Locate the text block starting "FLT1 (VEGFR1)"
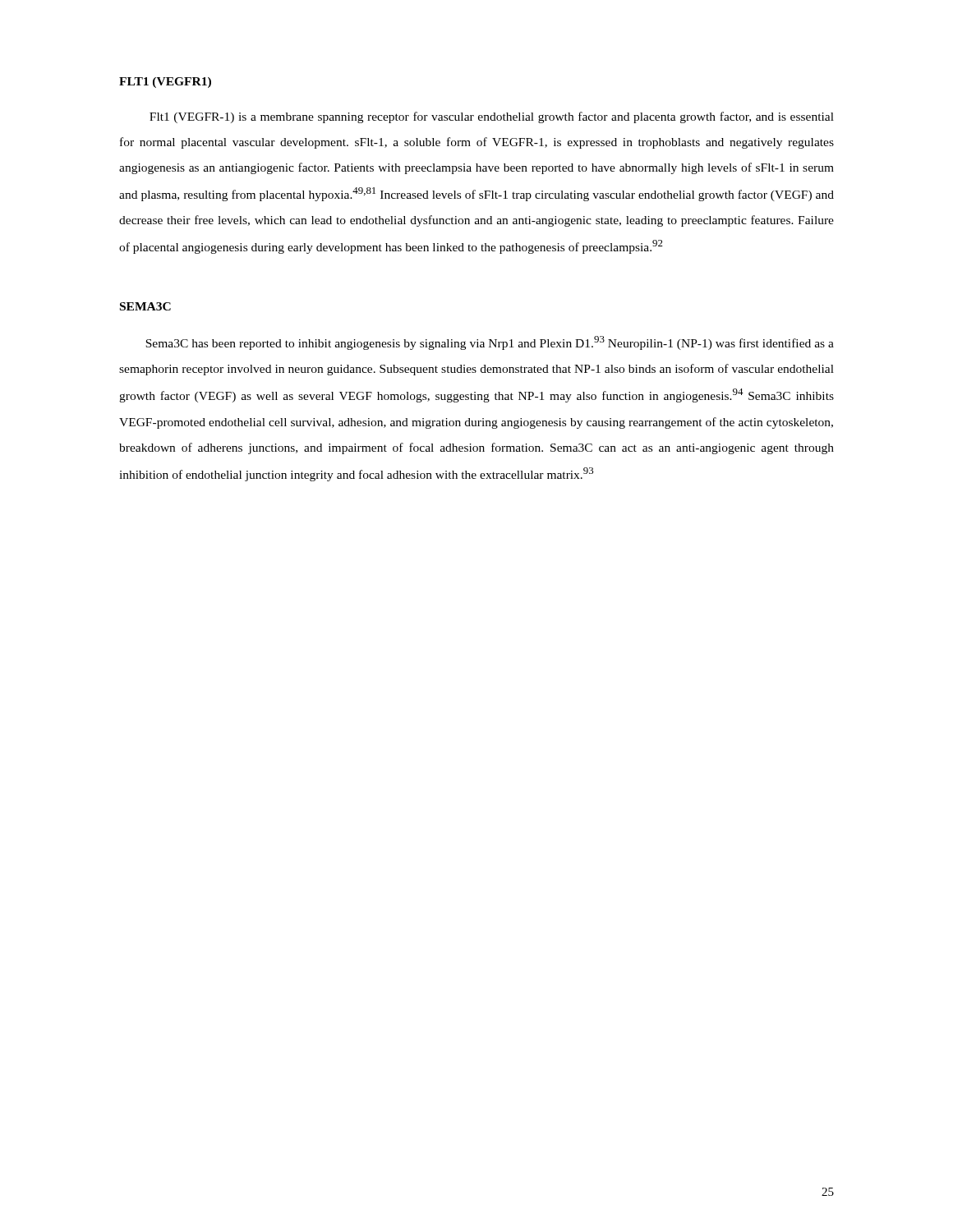 (x=165, y=81)
